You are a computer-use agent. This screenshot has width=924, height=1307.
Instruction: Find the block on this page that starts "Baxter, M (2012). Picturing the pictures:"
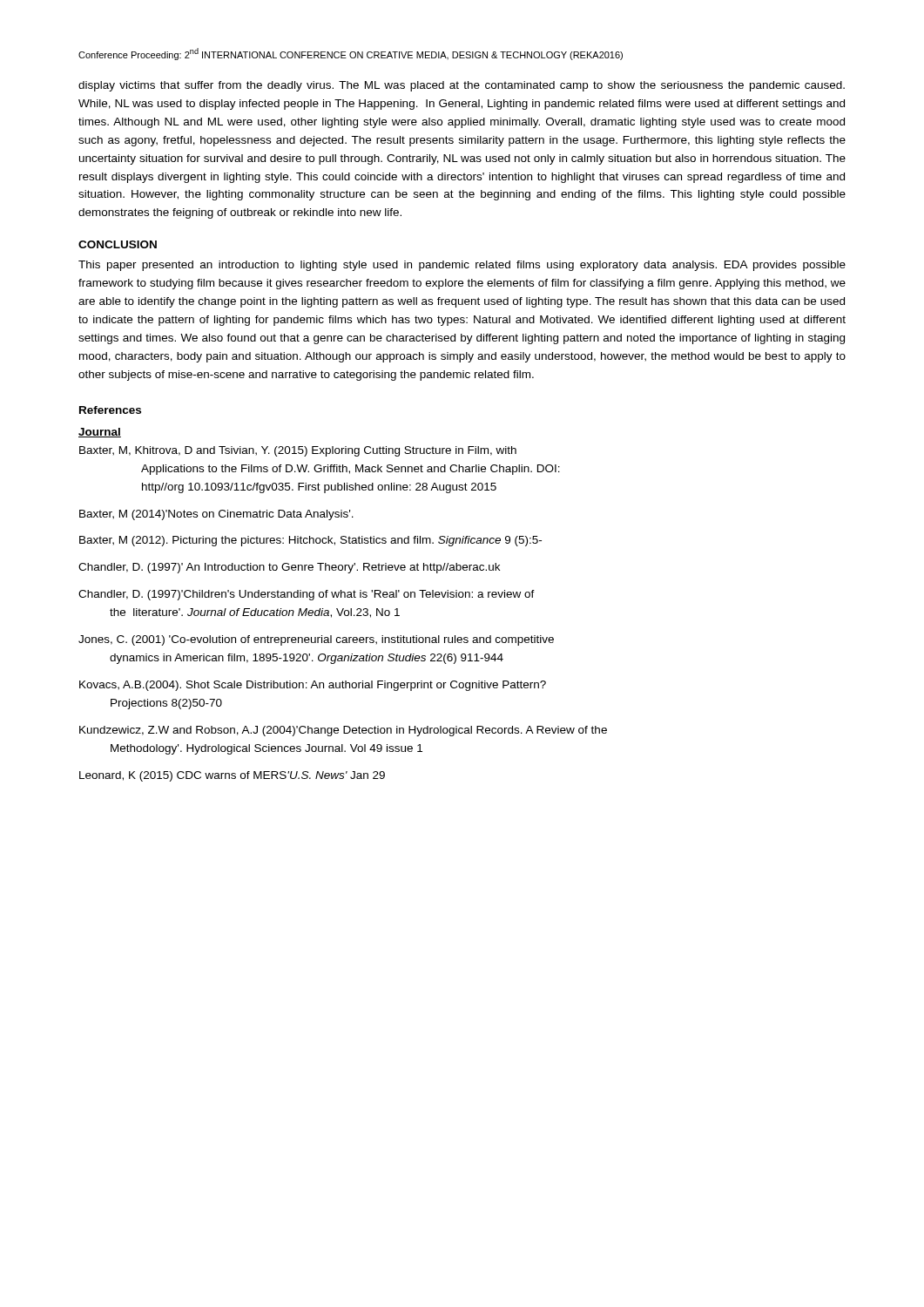[310, 540]
